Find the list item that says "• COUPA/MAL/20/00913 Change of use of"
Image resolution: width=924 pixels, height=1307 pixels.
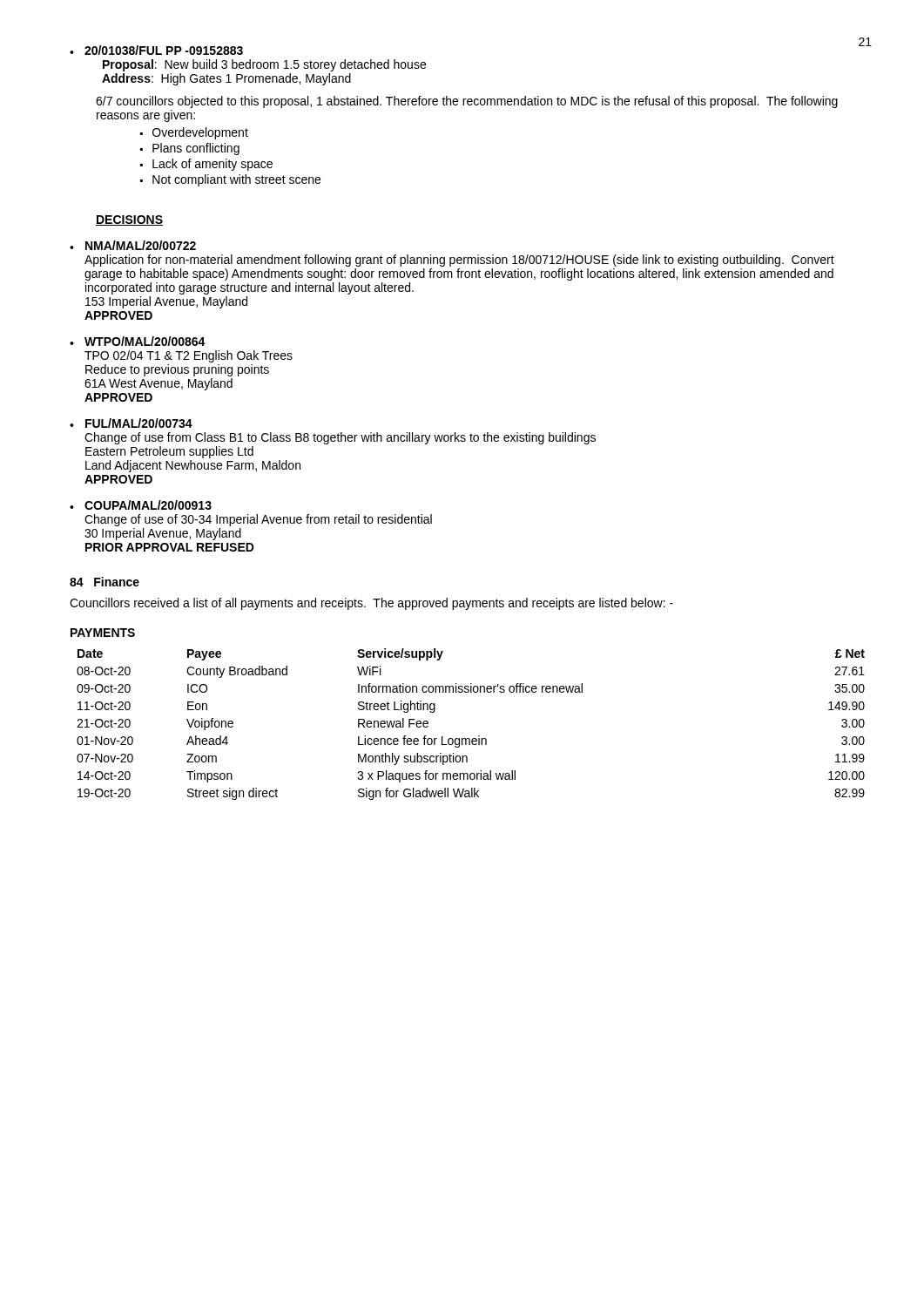click(x=251, y=526)
